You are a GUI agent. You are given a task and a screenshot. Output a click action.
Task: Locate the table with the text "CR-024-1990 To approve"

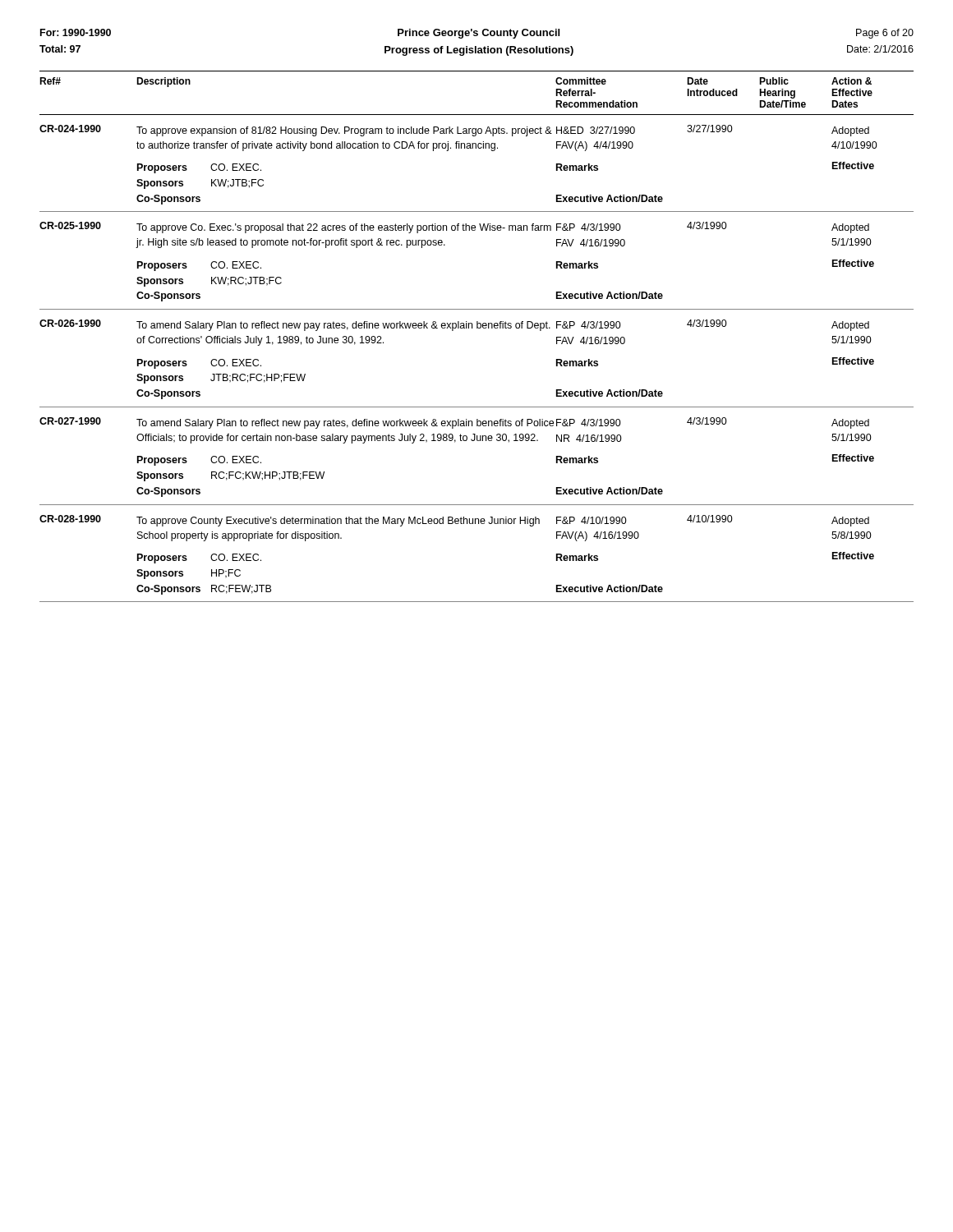click(x=476, y=163)
